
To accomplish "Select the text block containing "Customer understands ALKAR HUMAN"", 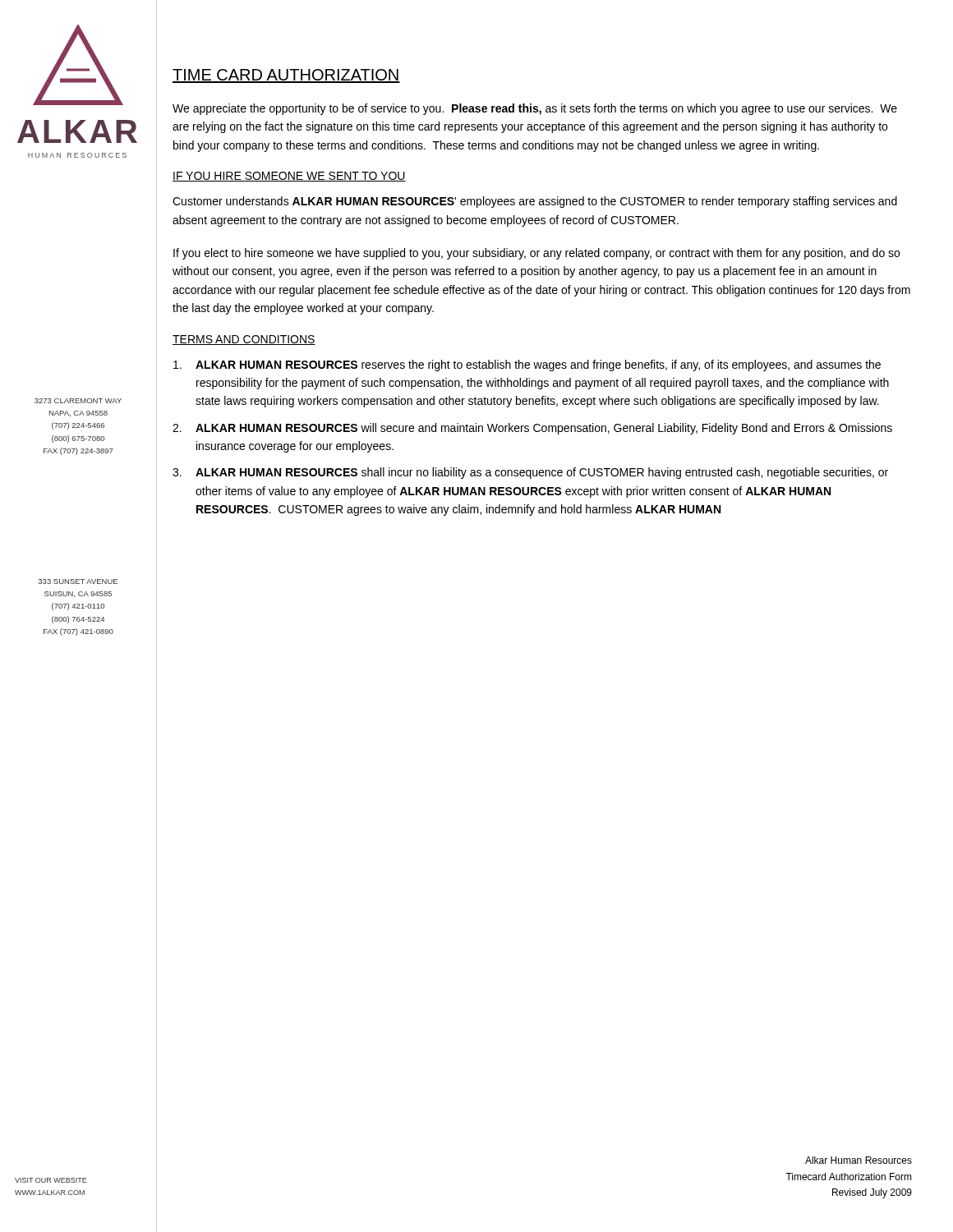I will [535, 211].
